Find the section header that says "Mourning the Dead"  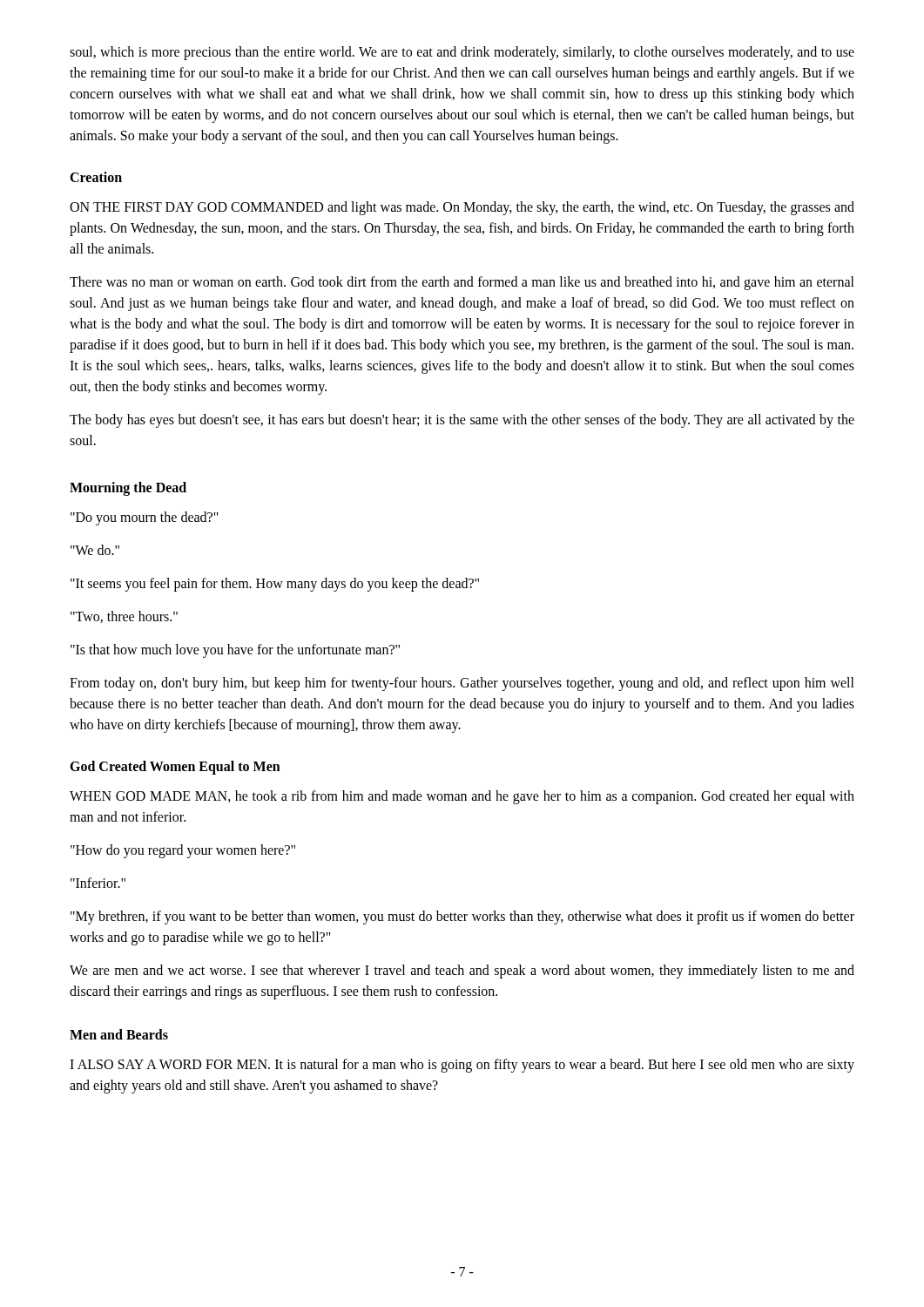(x=128, y=488)
